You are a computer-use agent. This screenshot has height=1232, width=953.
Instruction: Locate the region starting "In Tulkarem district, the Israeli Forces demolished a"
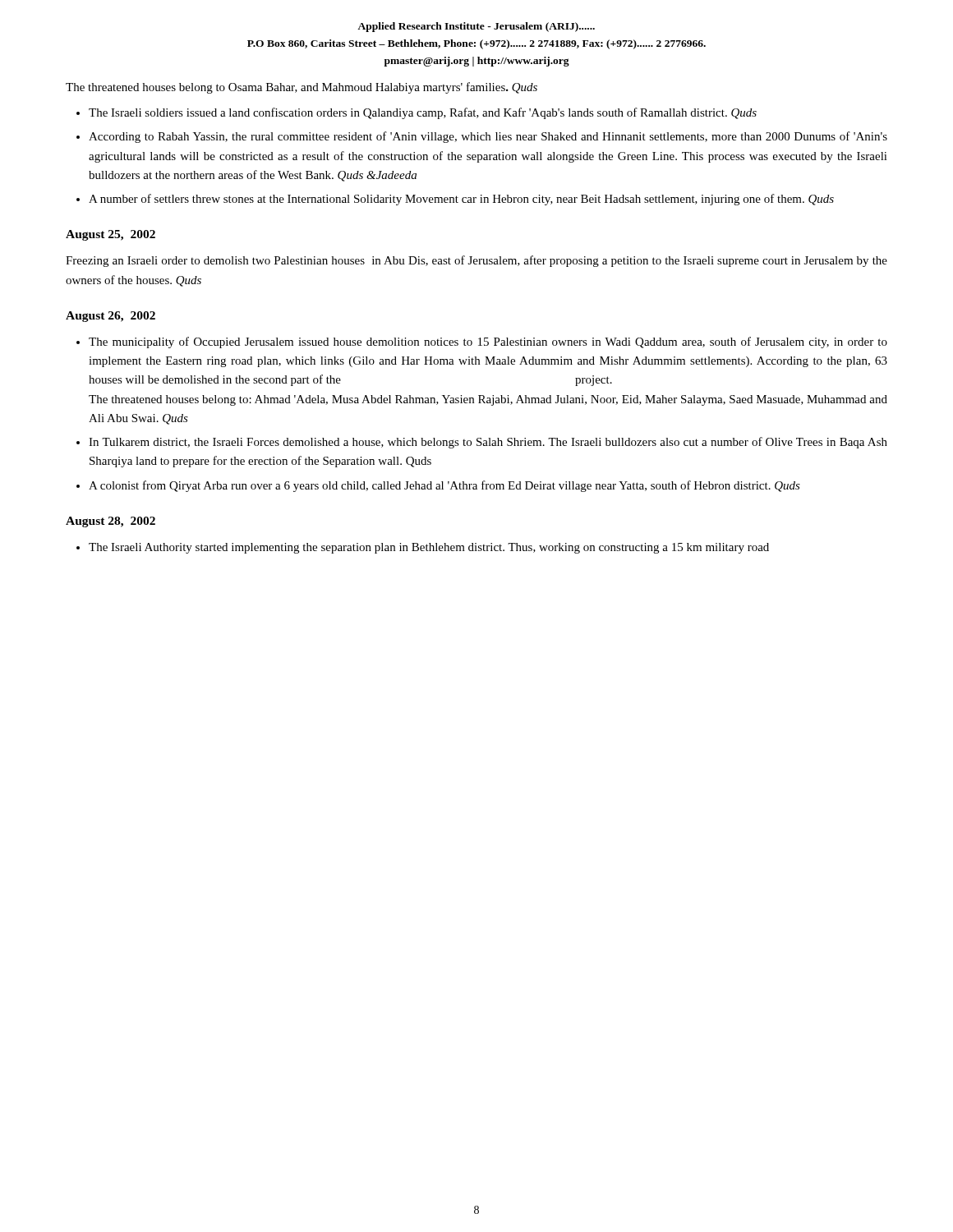[488, 451]
